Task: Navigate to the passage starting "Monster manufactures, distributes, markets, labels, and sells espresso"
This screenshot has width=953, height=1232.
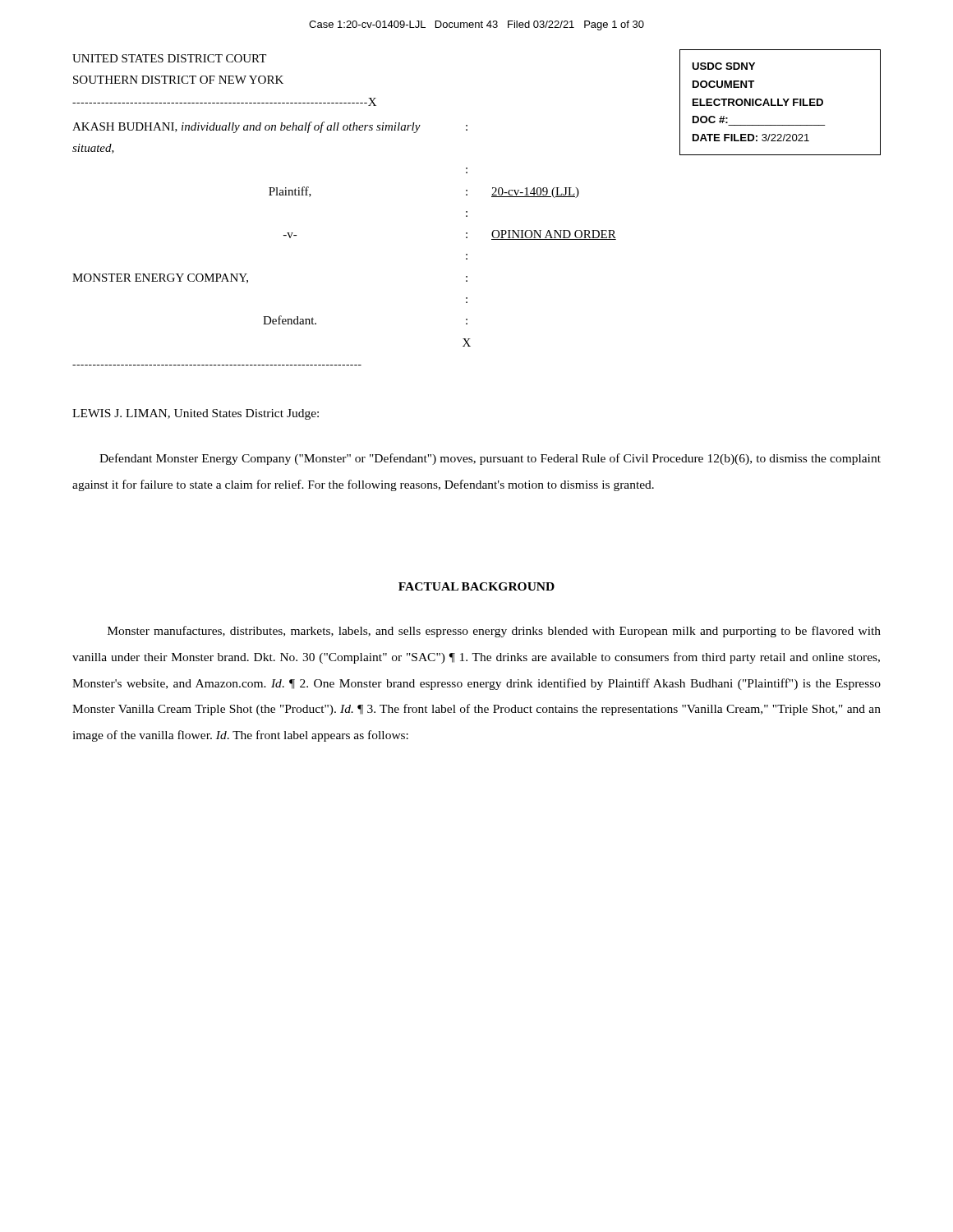Action: (x=476, y=683)
